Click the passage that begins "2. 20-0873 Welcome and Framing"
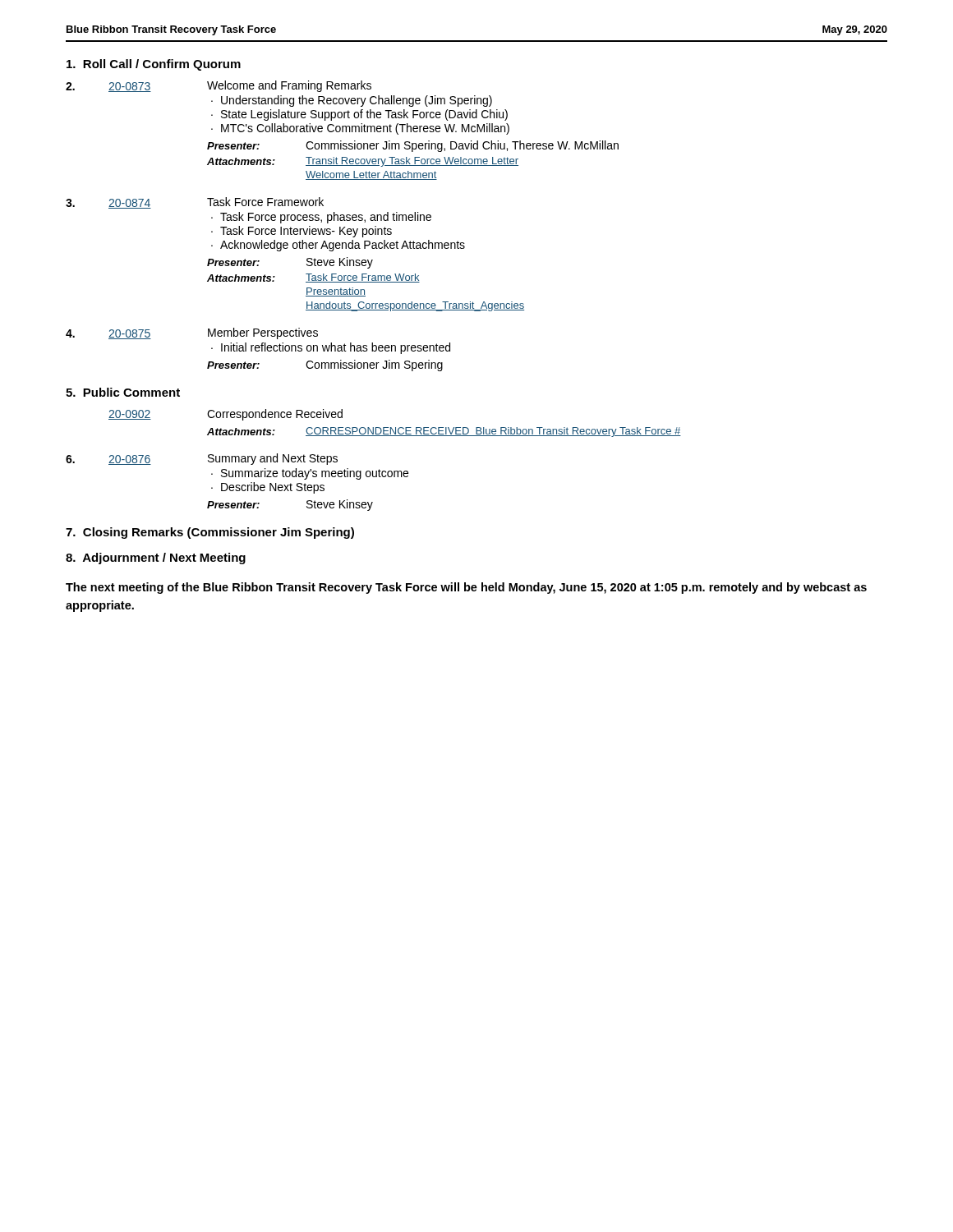The width and height of the screenshot is (953, 1232). 476,131
